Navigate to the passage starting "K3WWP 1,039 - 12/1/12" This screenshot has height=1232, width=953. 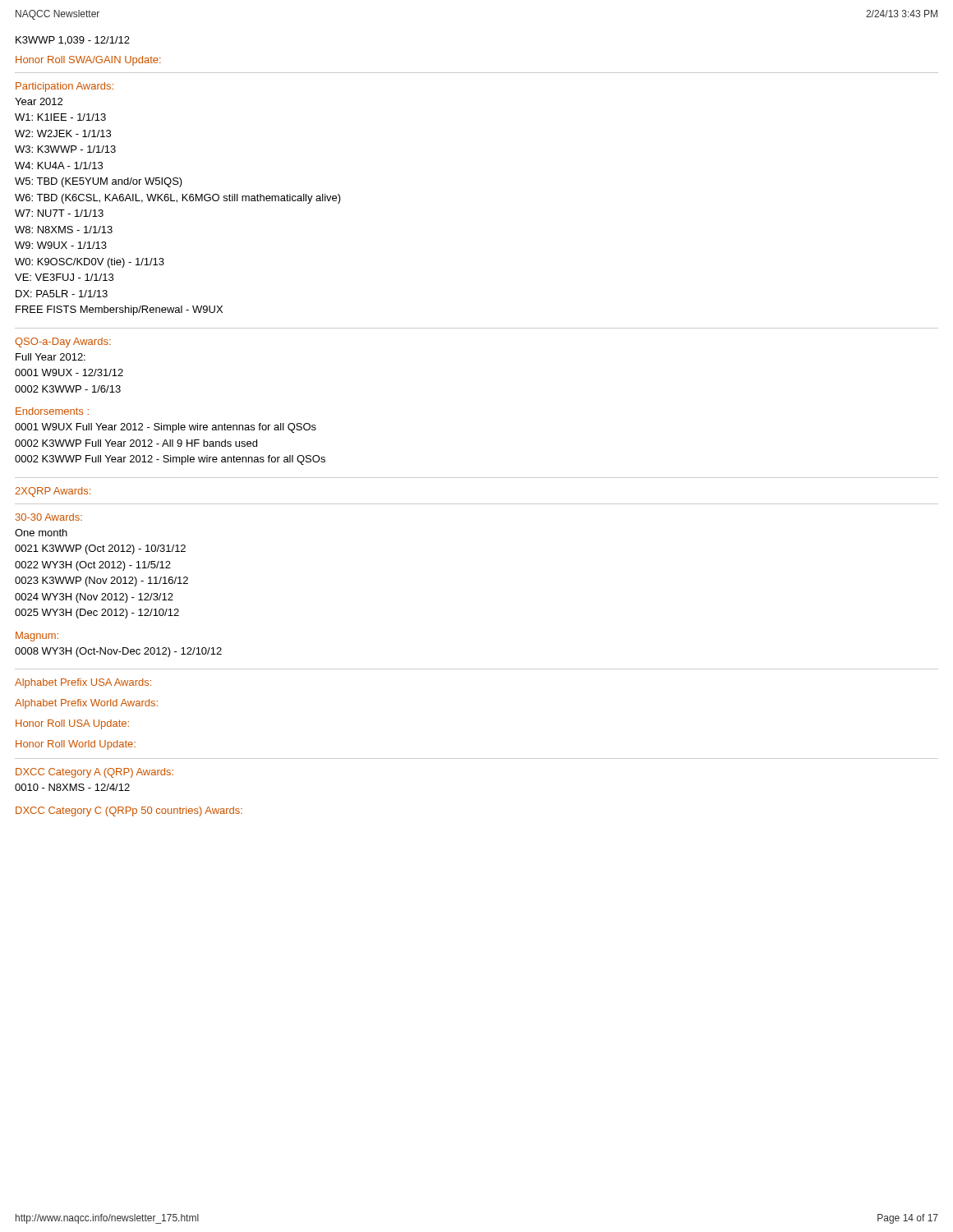click(x=72, y=40)
